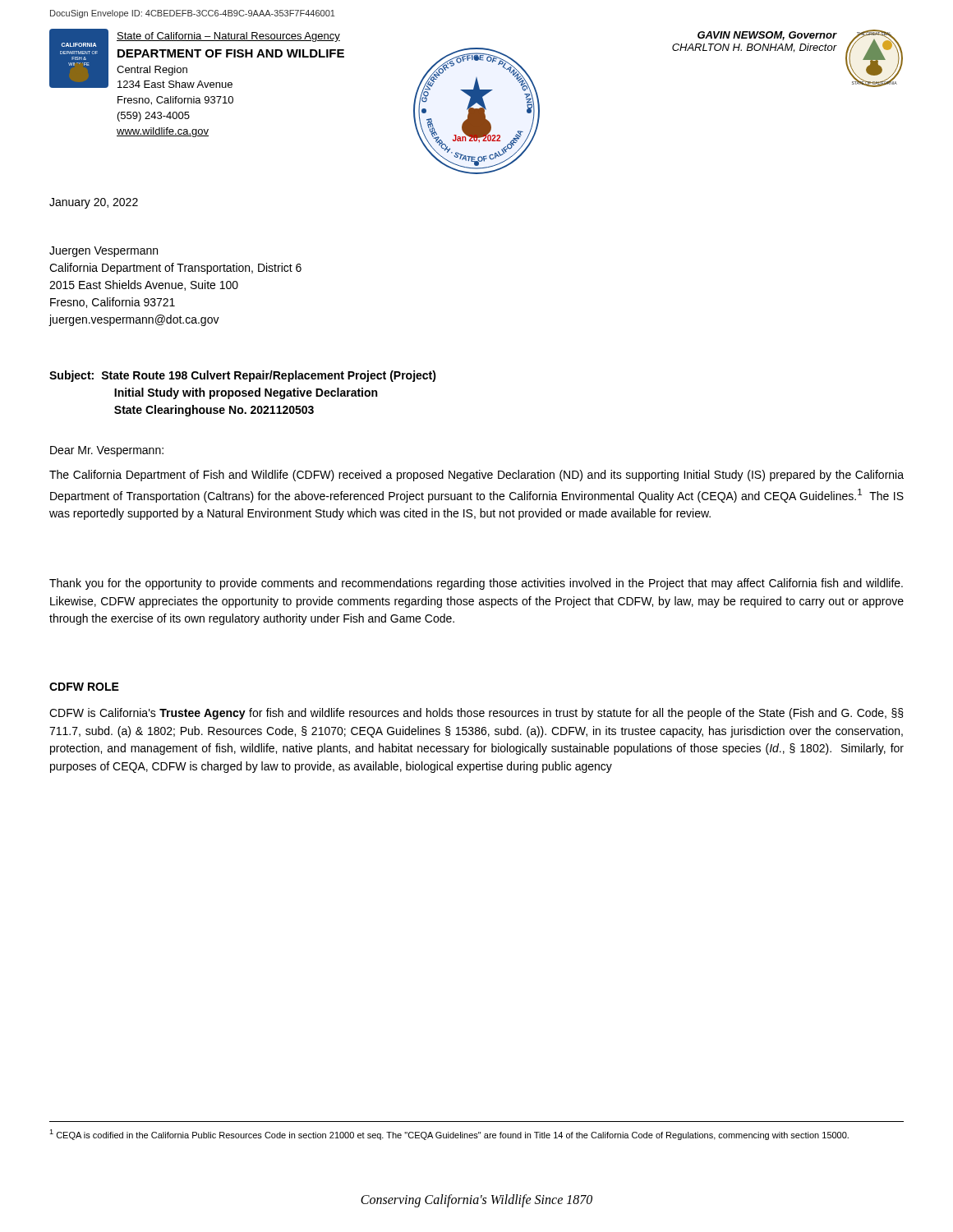
Task: Where is the passage that starts "The California Department of"?
Action: coord(476,494)
